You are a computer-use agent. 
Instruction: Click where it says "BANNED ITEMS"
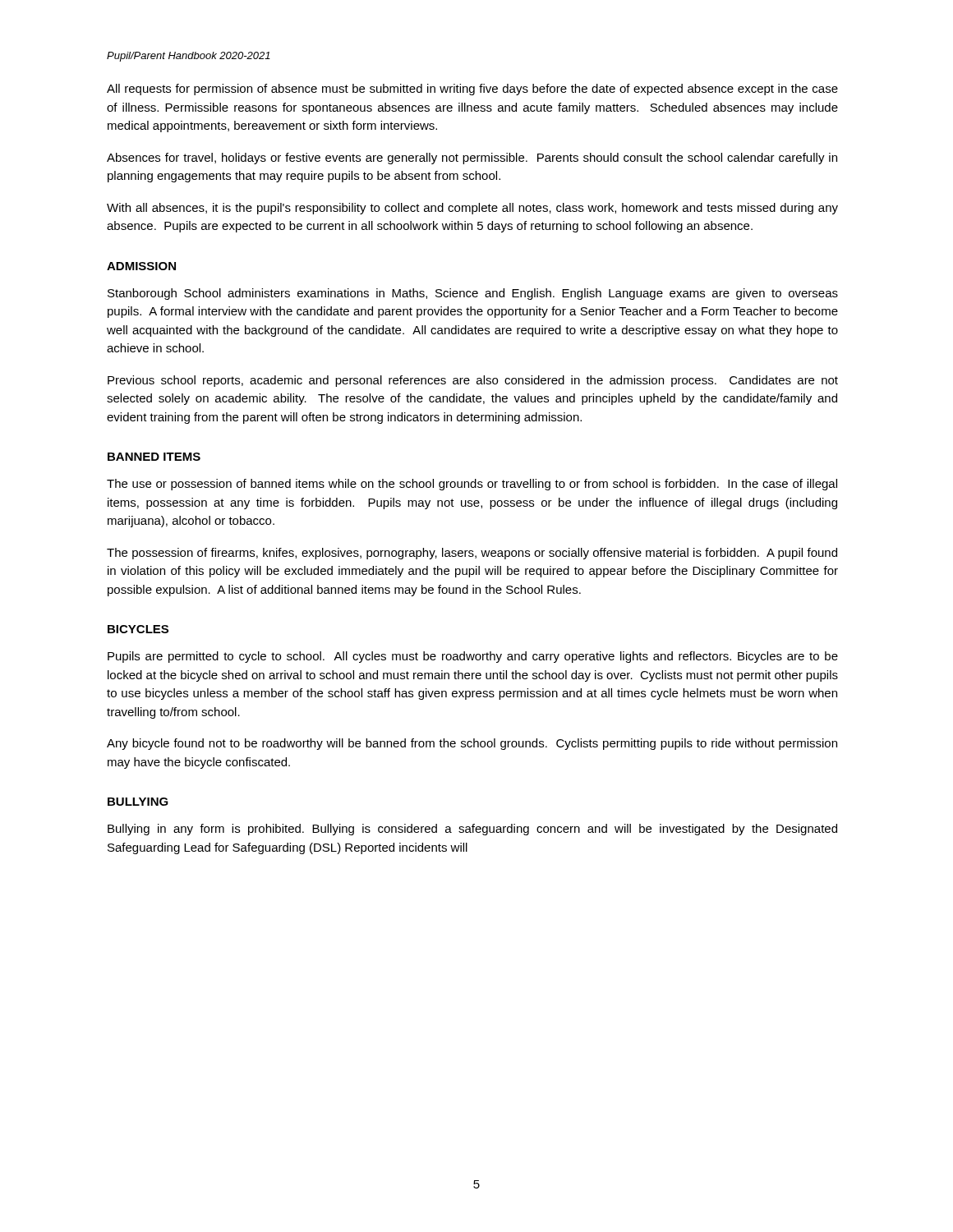[154, 456]
